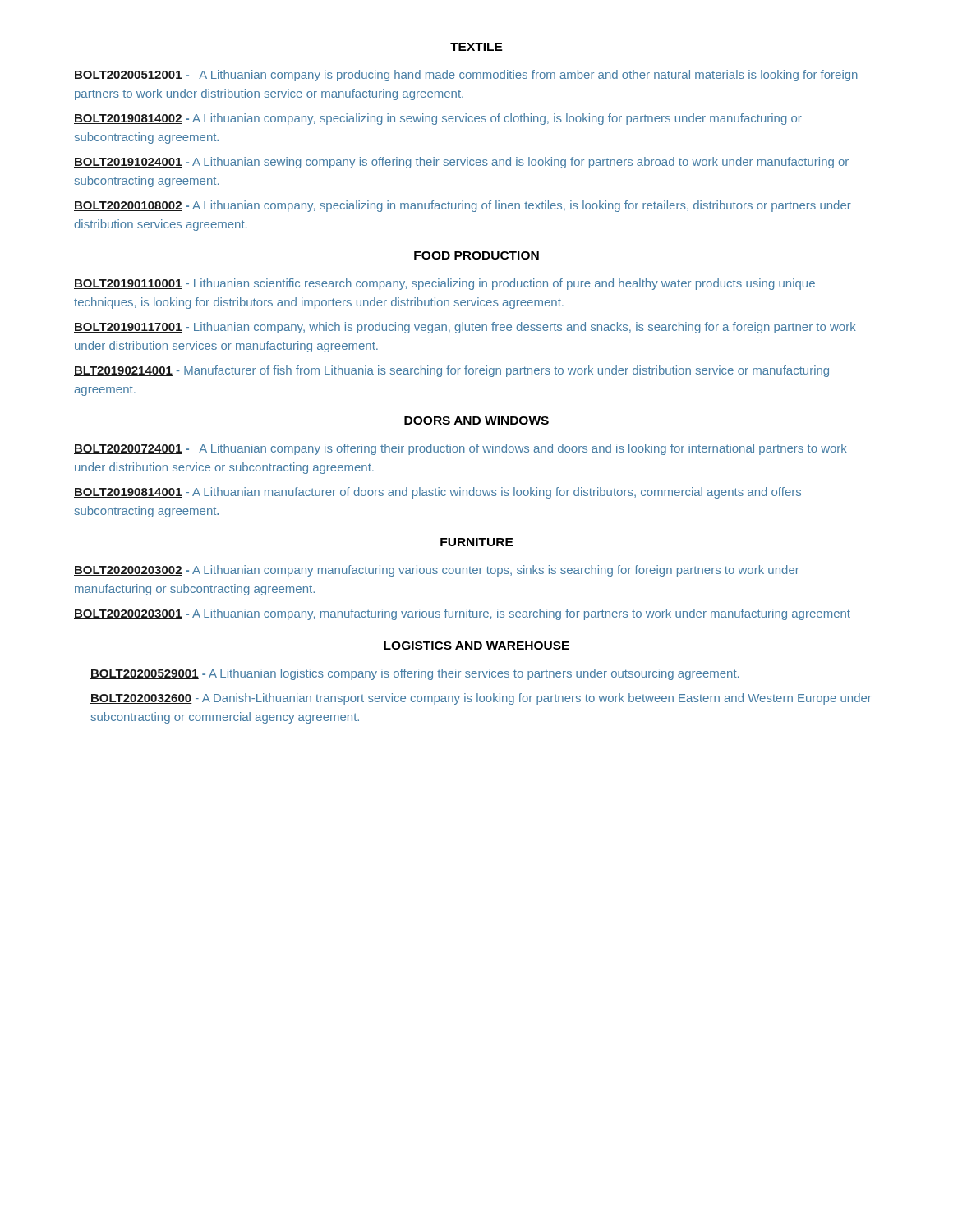
Task: Find the passage starting "BOLT20200512001 - A Lithuanian company is"
Action: point(466,84)
